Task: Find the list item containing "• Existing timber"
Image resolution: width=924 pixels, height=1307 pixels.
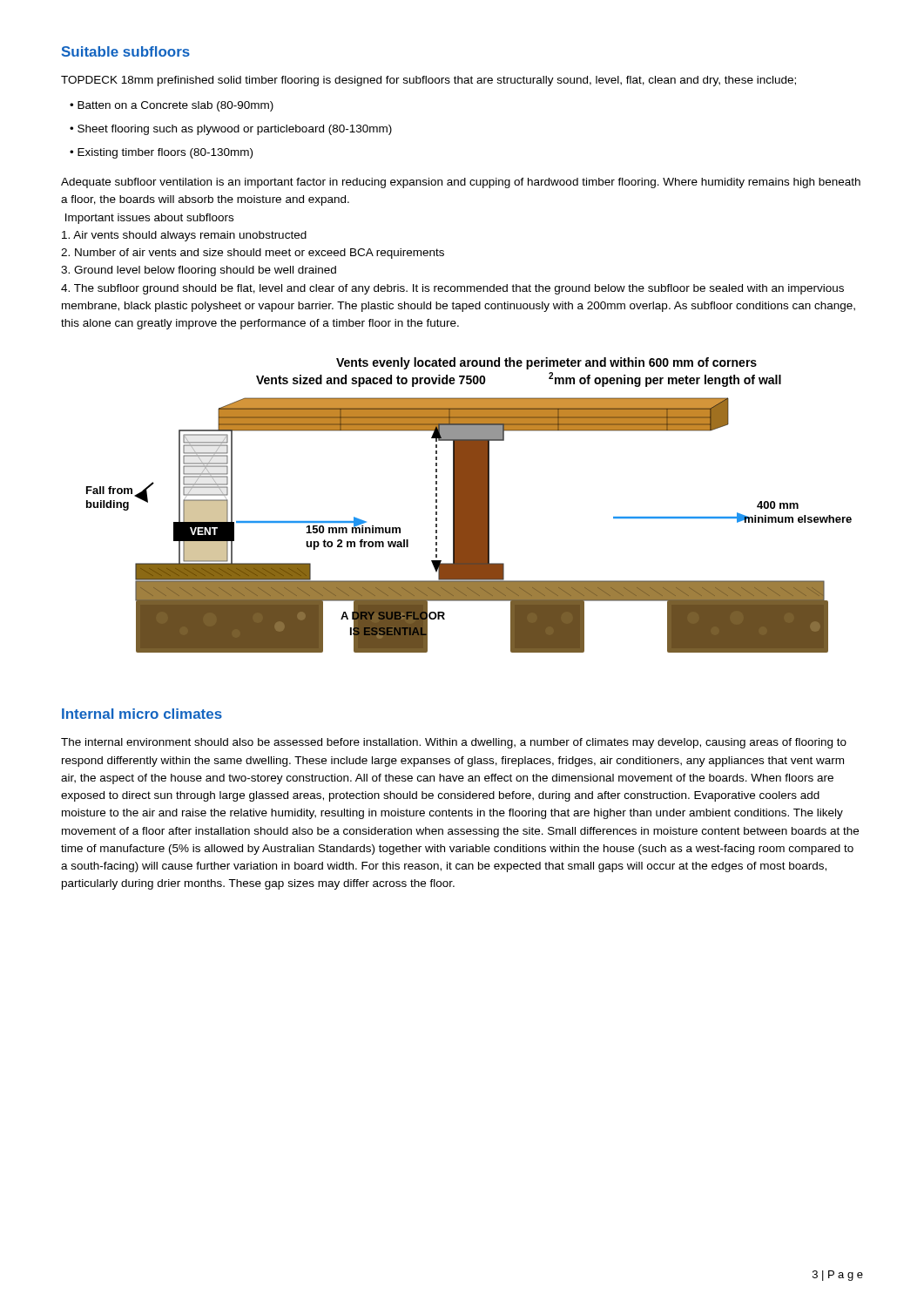Action: pyautogui.click(x=162, y=152)
